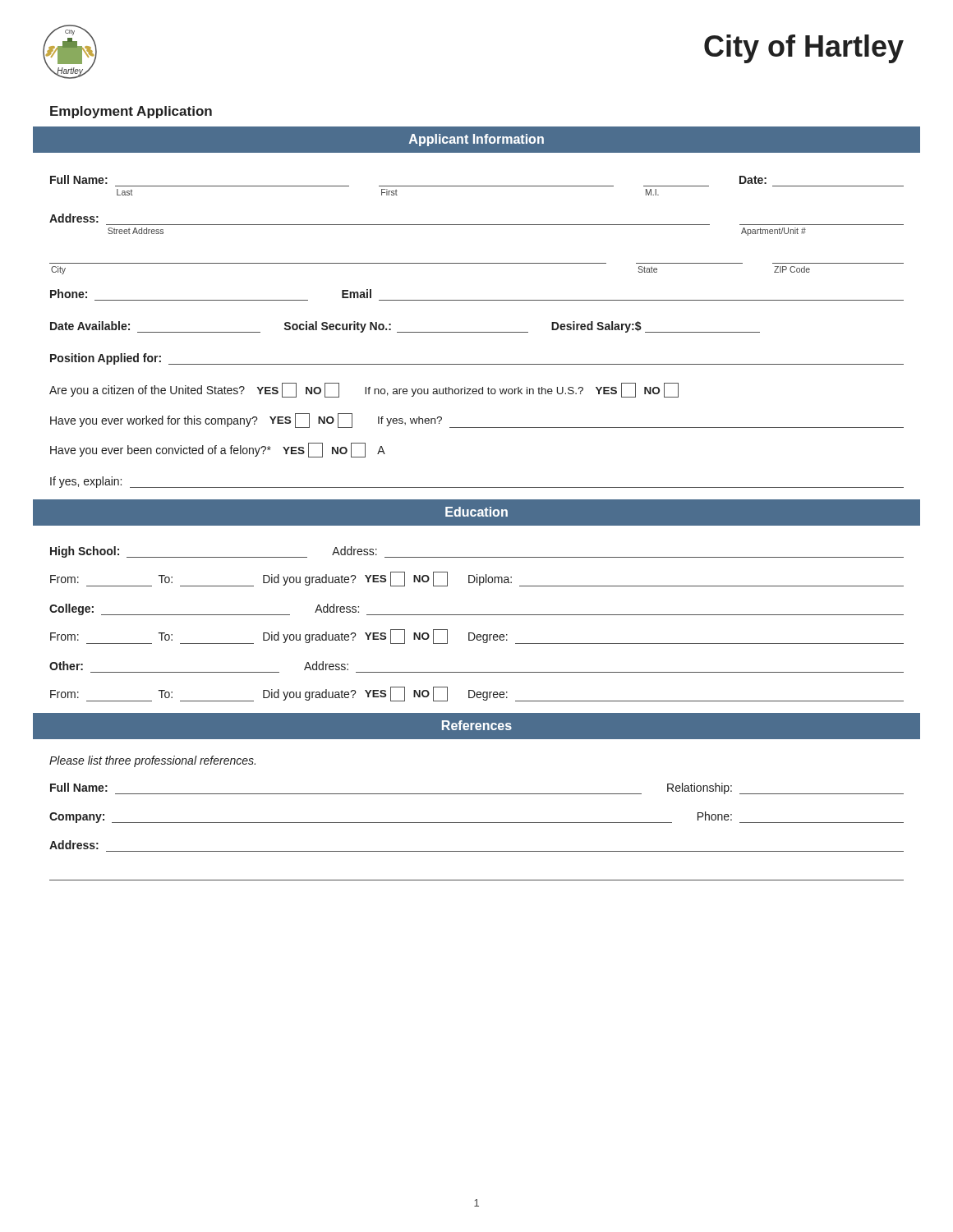Image resolution: width=953 pixels, height=1232 pixels.
Task: Locate the text that says "Phone: Email"
Action: [476, 293]
